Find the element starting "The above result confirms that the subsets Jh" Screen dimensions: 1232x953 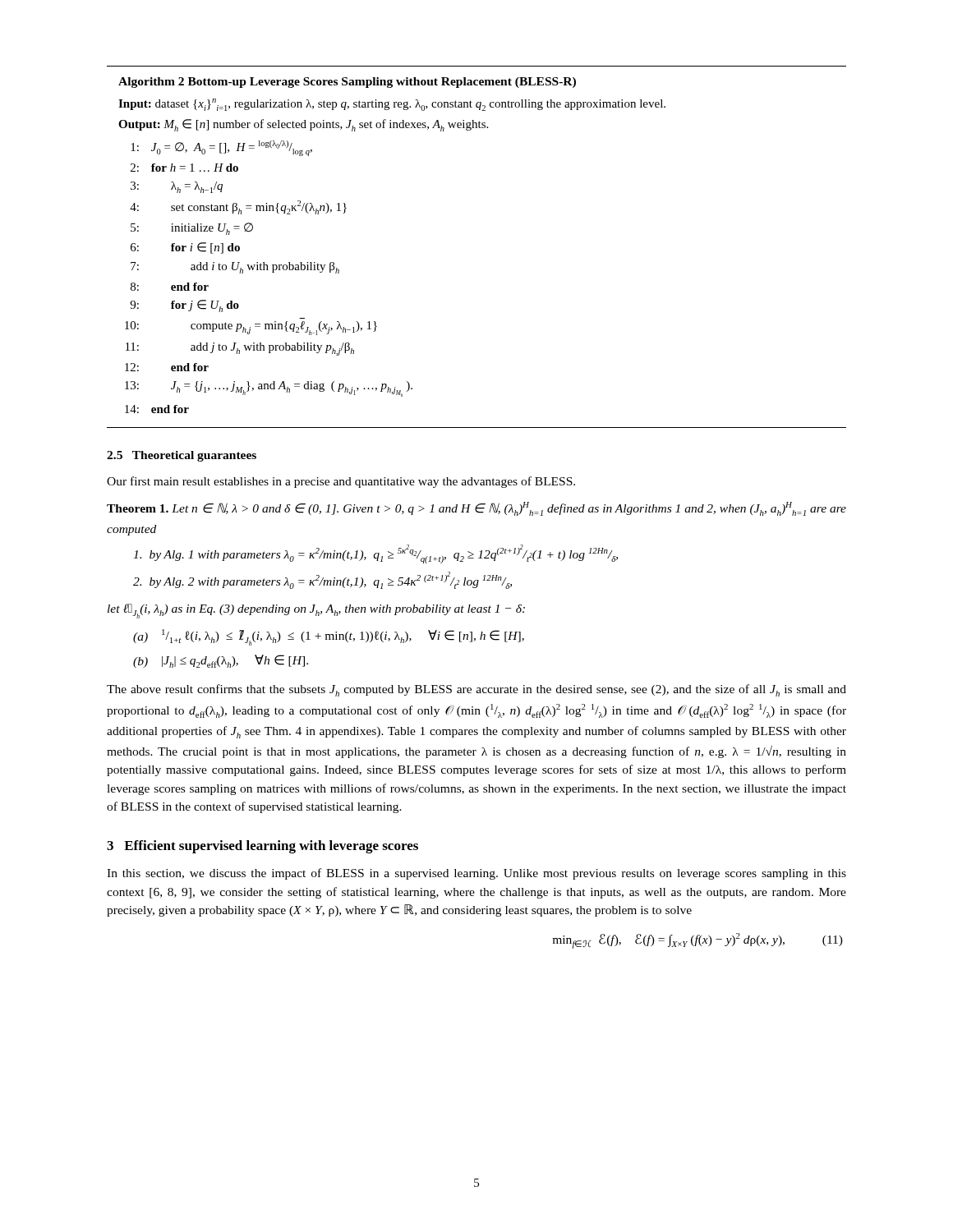[476, 748]
